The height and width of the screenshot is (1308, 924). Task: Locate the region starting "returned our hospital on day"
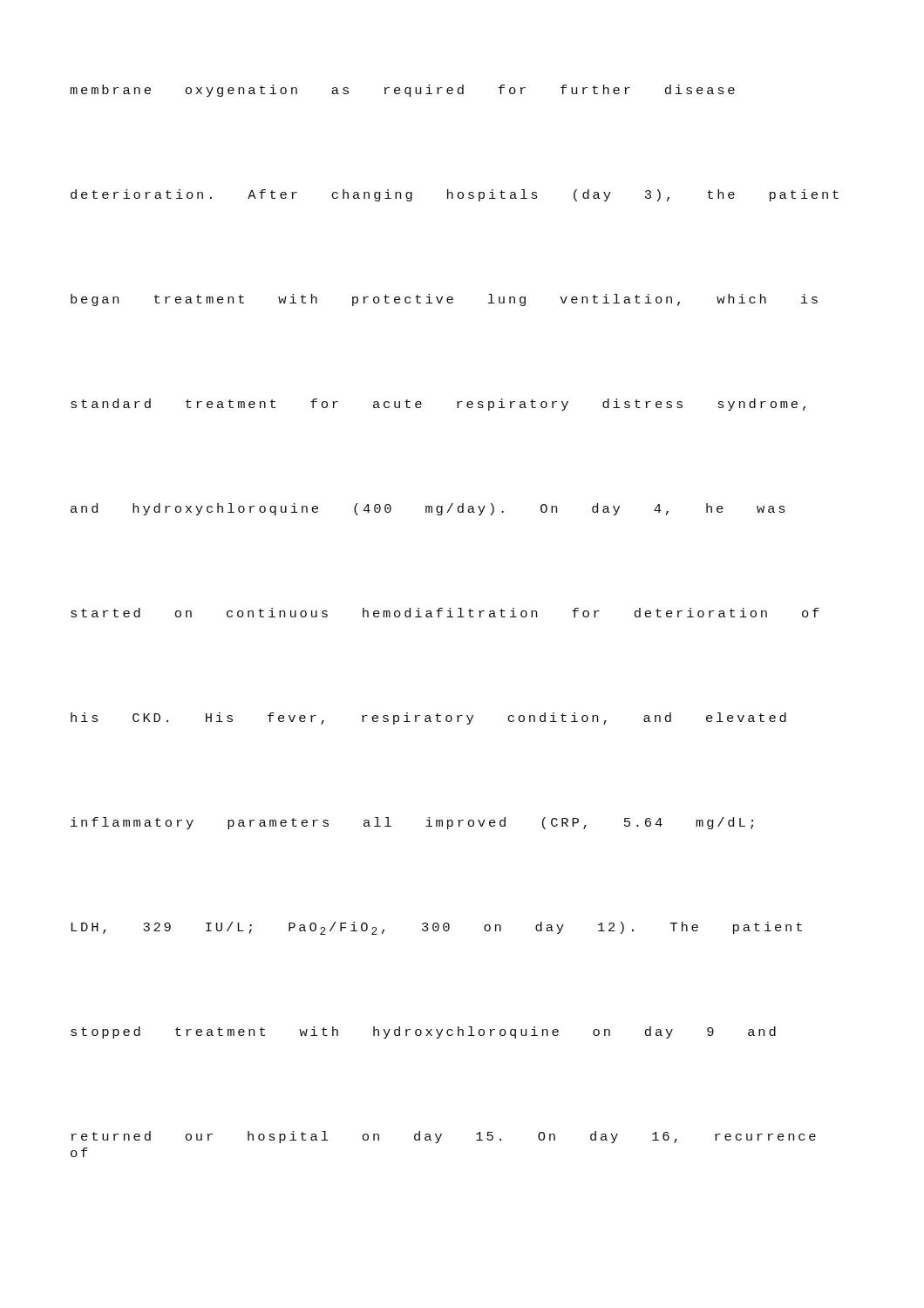[x=444, y=1137]
